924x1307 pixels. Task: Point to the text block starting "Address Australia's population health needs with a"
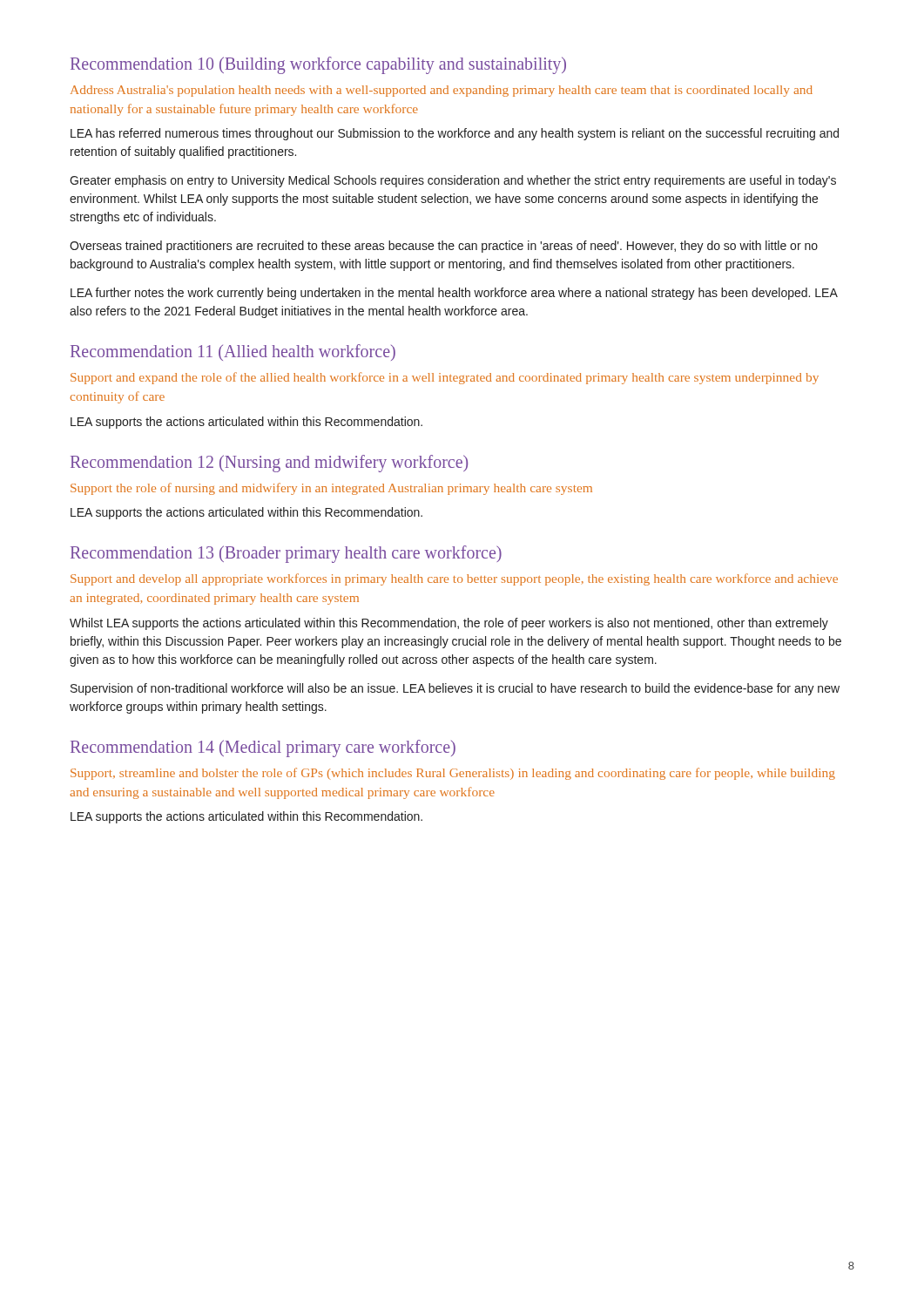(x=441, y=99)
